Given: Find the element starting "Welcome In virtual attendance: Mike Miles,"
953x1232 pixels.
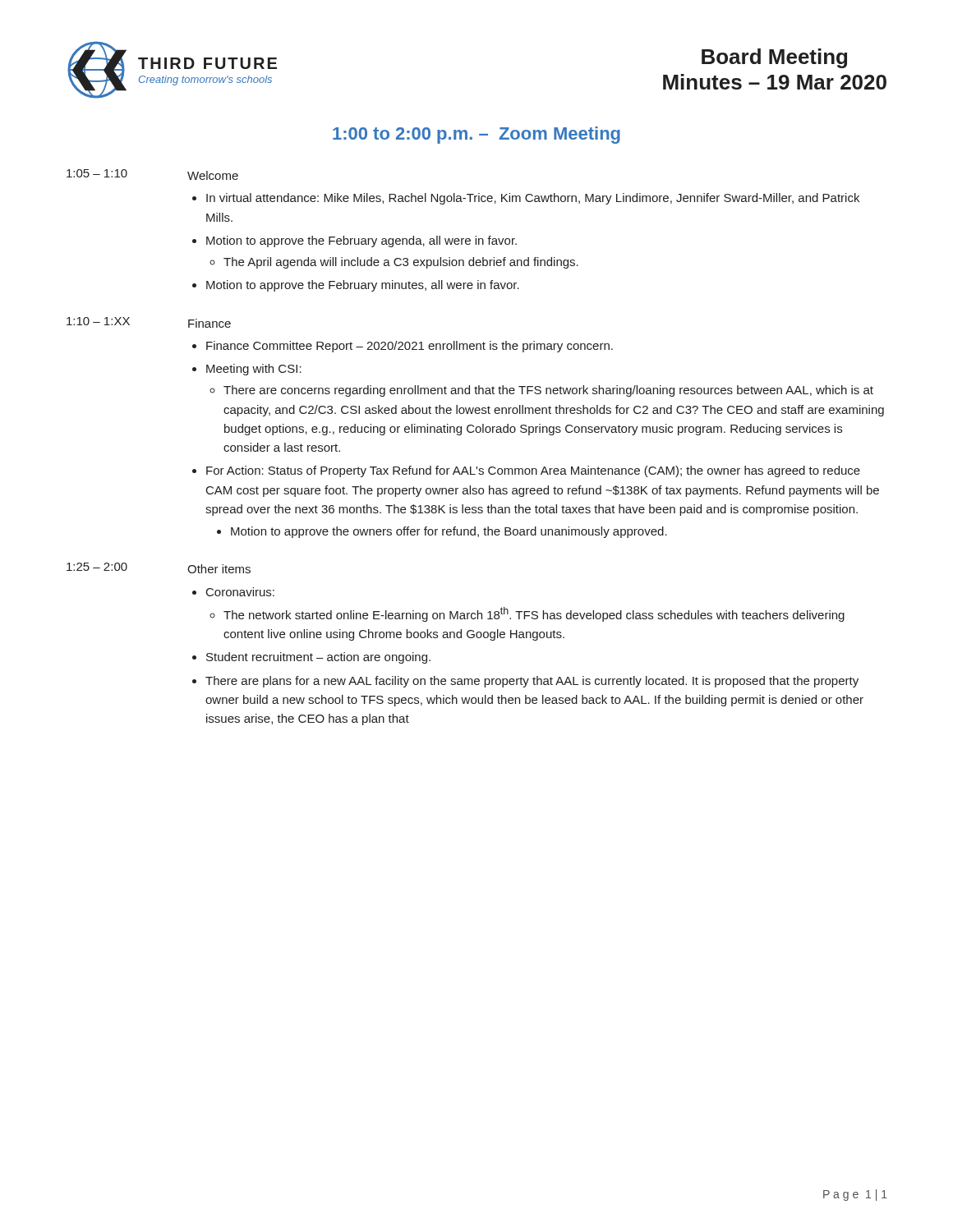Looking at the screenshot, I should (x=213, y=175).
